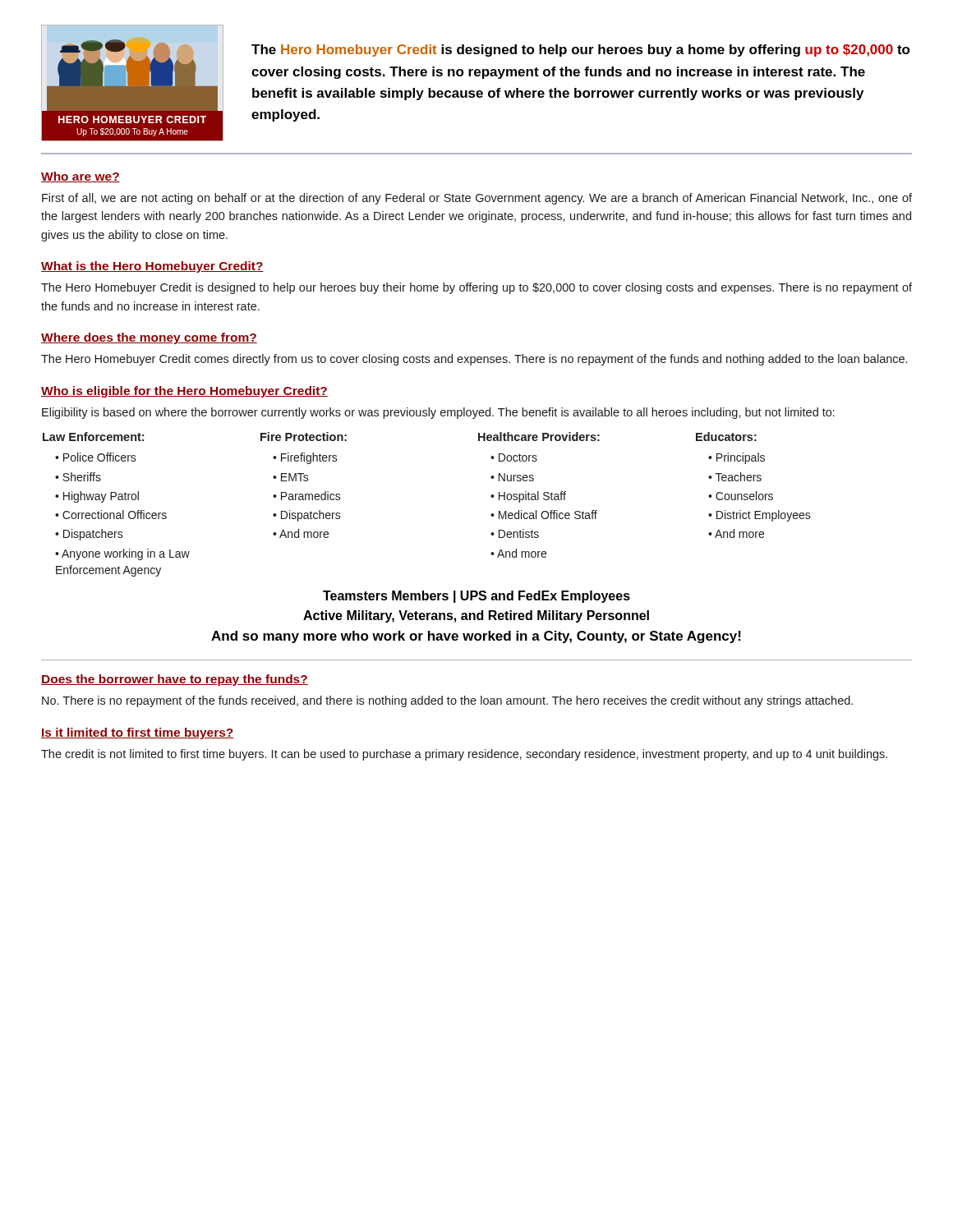Click on the logo

tap(131, 83)
